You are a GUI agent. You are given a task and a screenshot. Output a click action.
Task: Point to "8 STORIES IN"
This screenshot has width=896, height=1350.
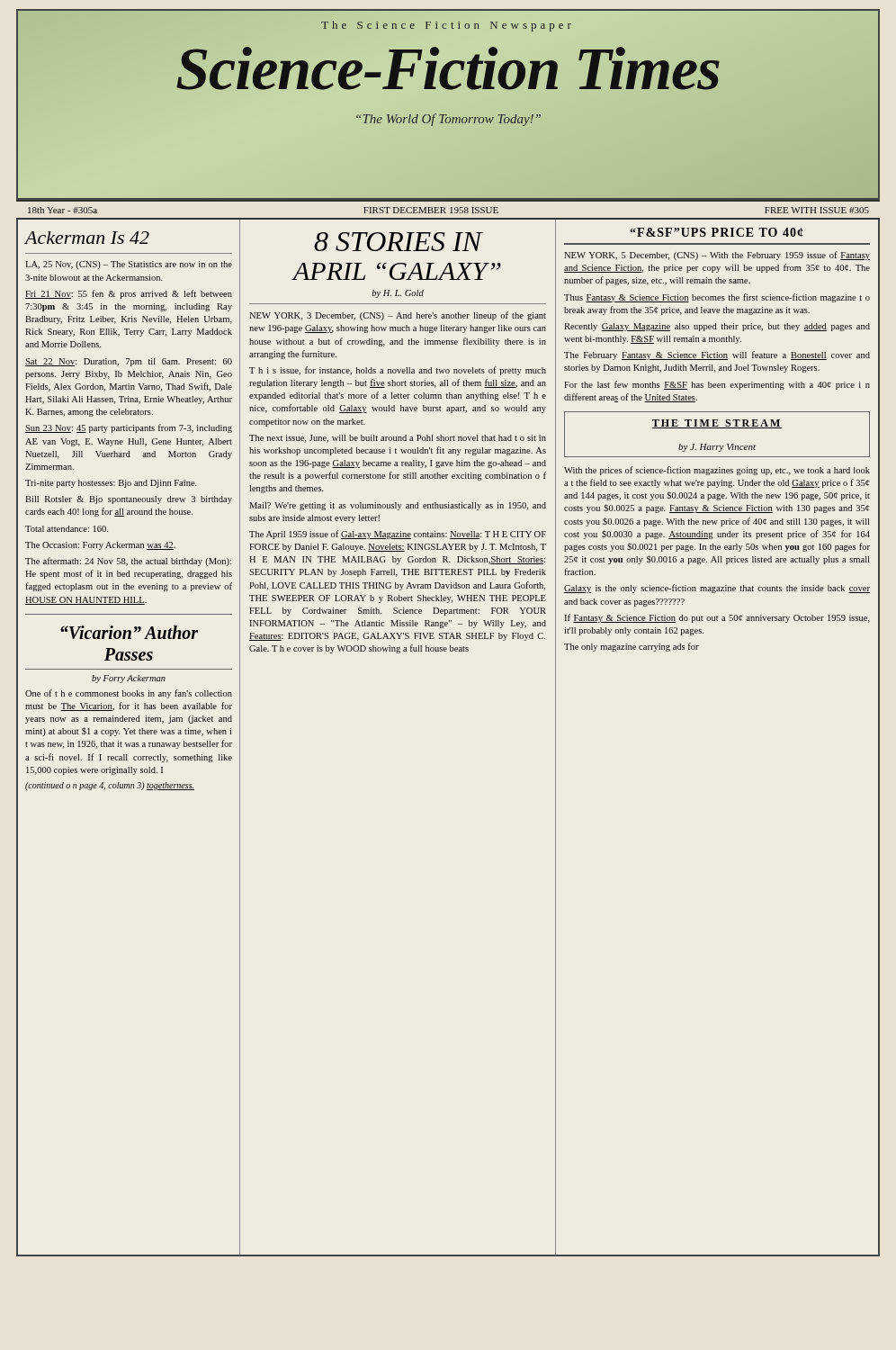(x=398, y=242)
